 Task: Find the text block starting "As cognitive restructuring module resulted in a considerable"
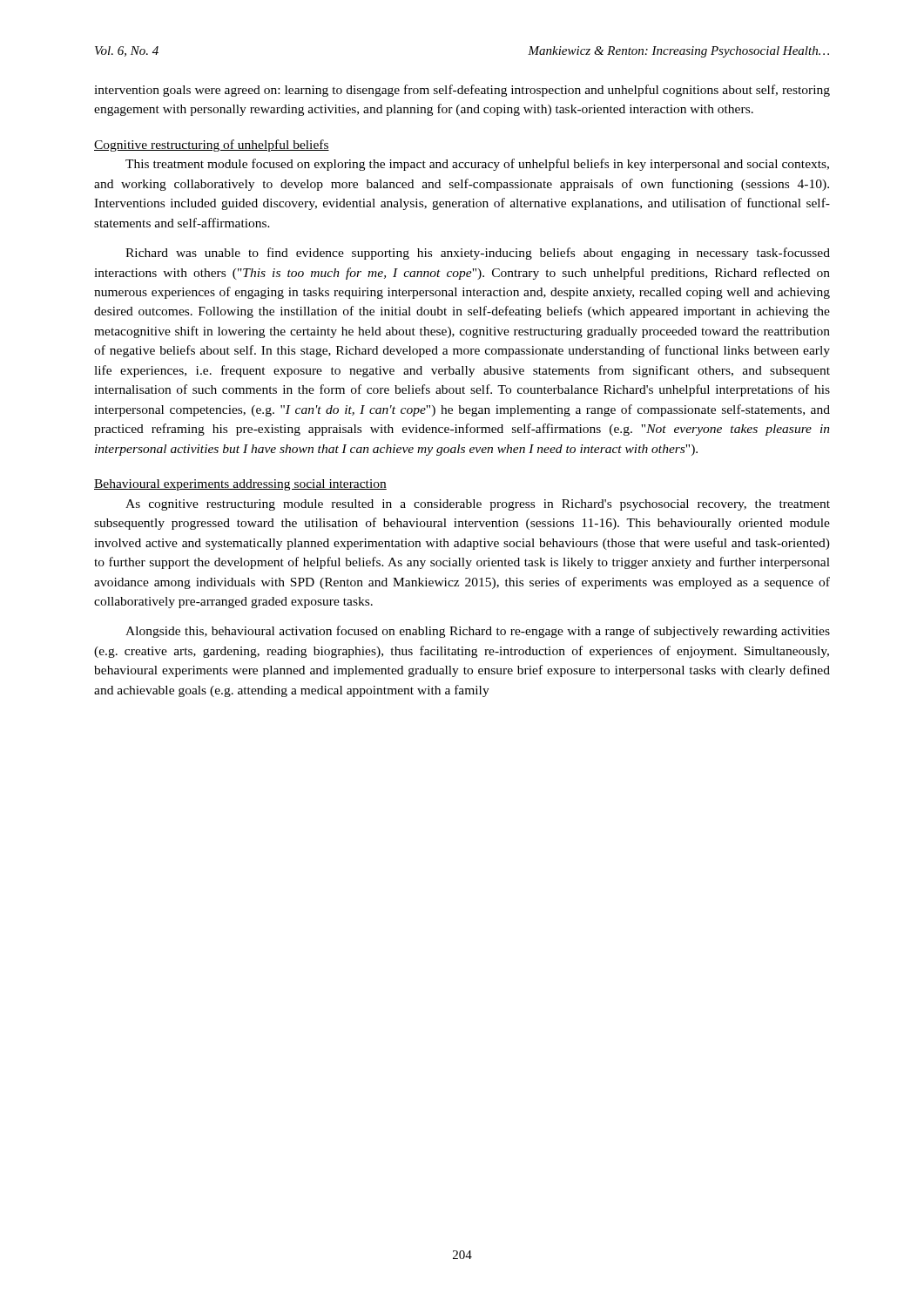coord(462,552)
